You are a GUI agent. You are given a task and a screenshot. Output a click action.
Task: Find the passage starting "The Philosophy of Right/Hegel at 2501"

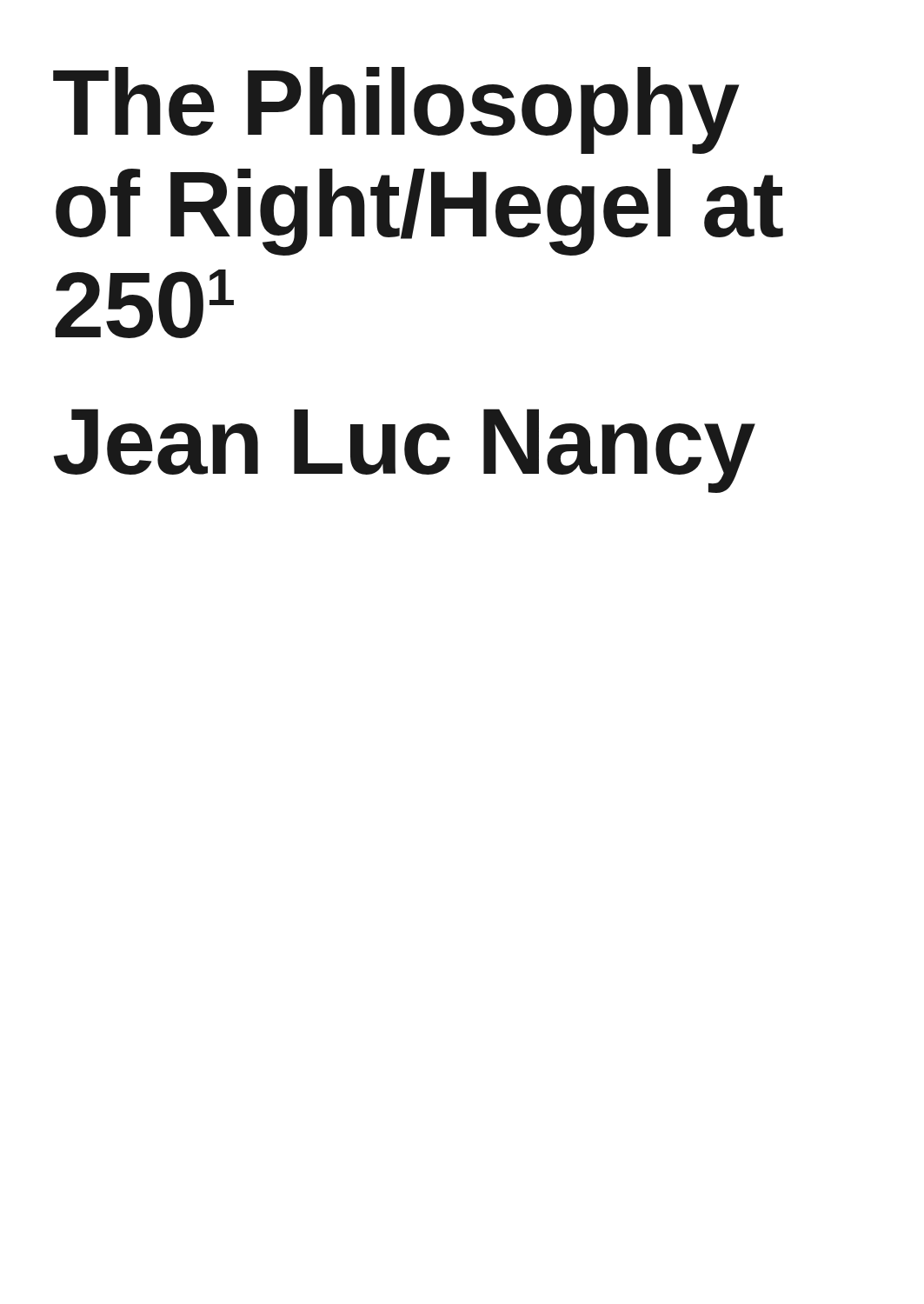pyautogui.click(x=418, y=204)
